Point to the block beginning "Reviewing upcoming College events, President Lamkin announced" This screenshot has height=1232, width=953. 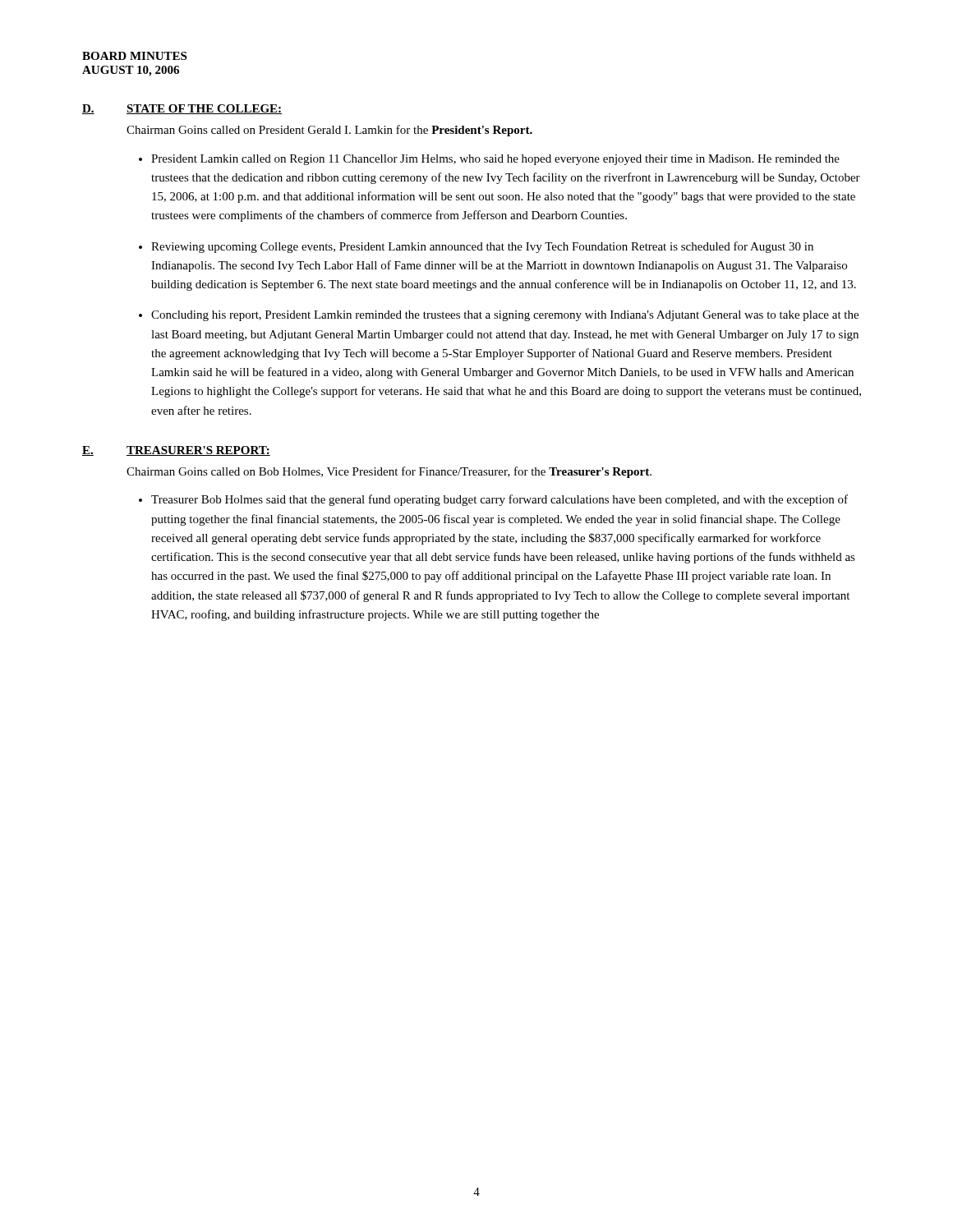coord(504,265)
